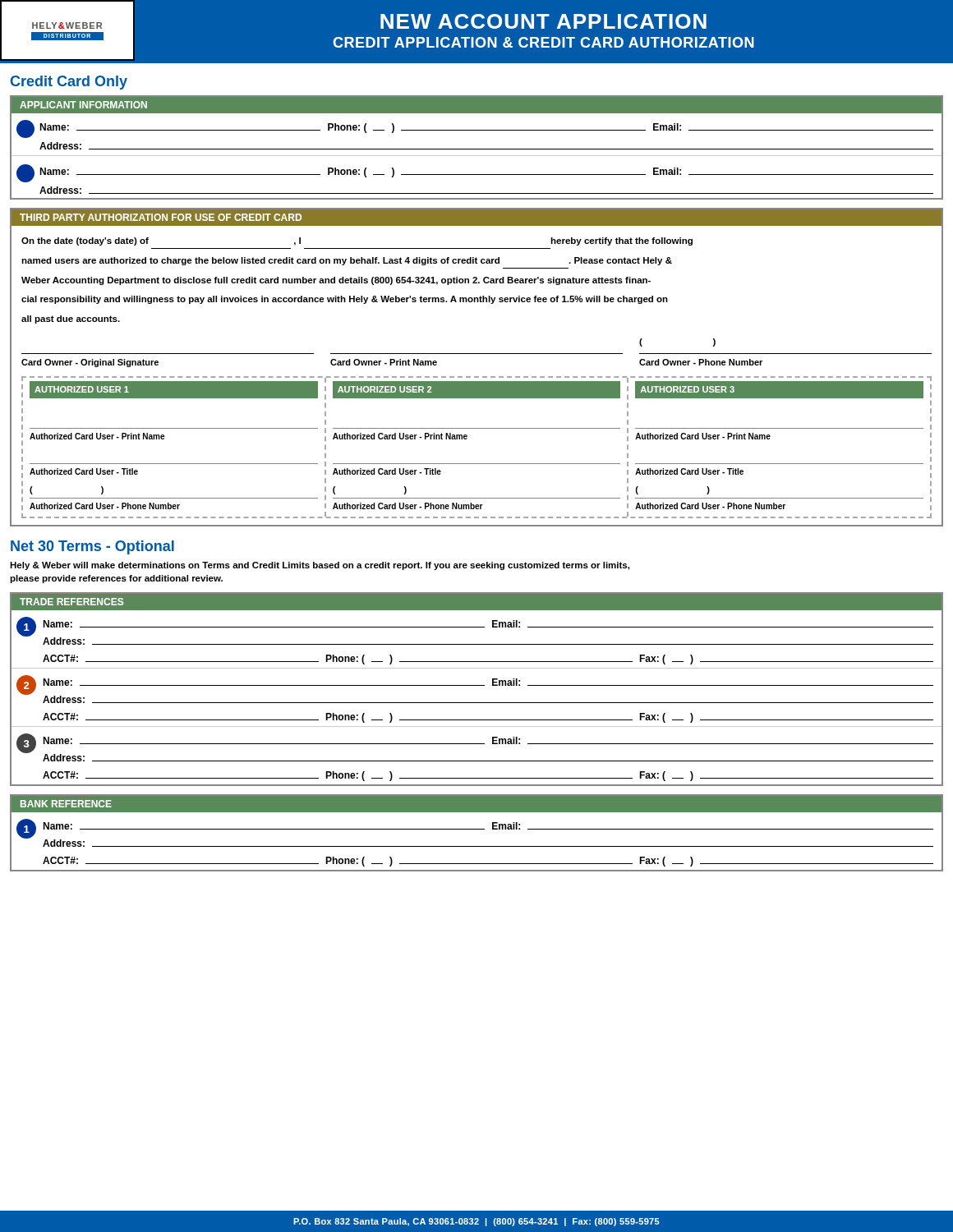Select the text block that says "Hely & Weber will make determinations on"
The height and width of the screenshot is (1232, 953).
point(320,572)
